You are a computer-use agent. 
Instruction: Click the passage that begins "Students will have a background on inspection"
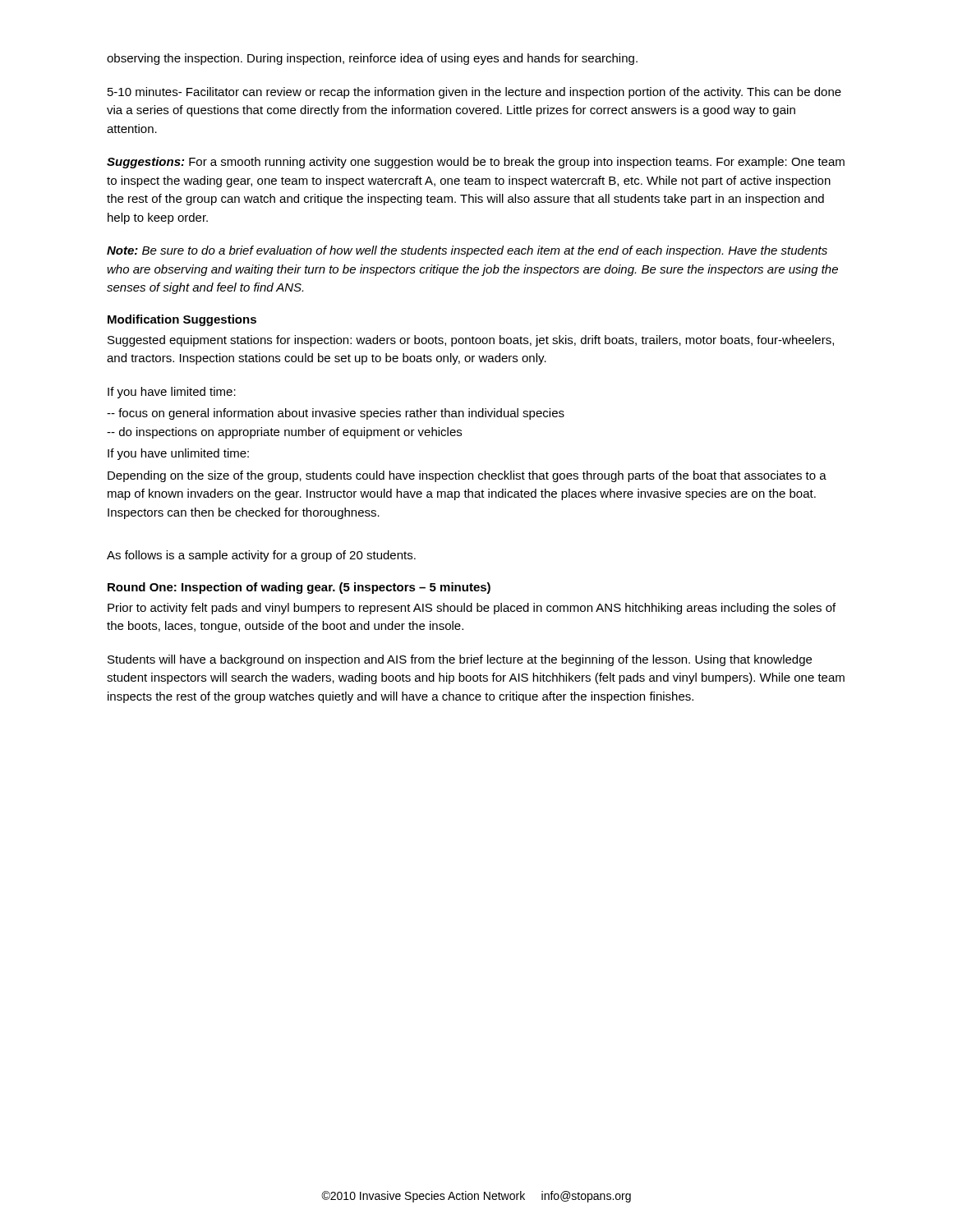(x=476, y=677)
